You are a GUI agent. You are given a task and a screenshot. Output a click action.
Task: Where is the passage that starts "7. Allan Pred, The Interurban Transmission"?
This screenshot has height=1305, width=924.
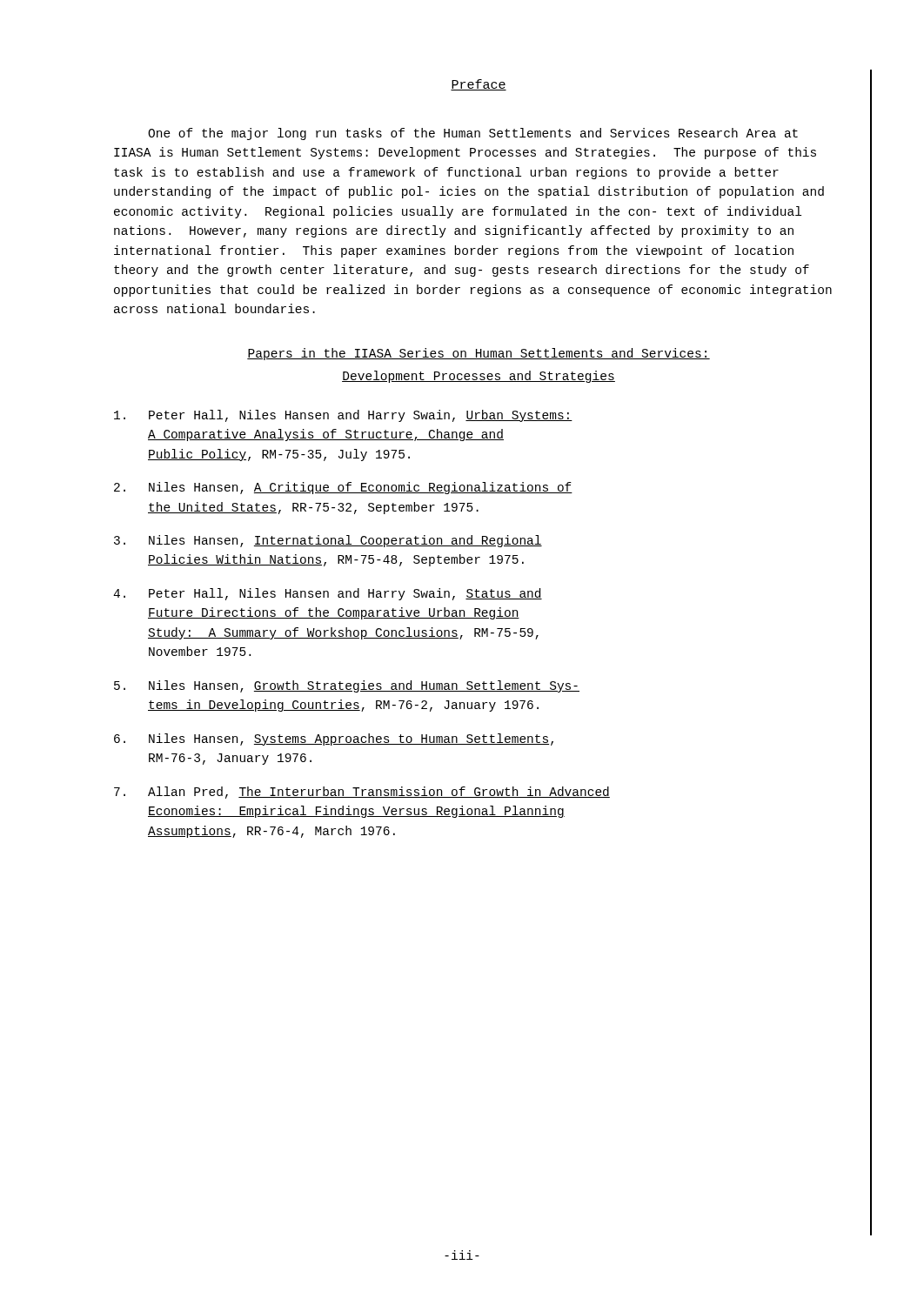pyautogui.click(x=479, y=812)
